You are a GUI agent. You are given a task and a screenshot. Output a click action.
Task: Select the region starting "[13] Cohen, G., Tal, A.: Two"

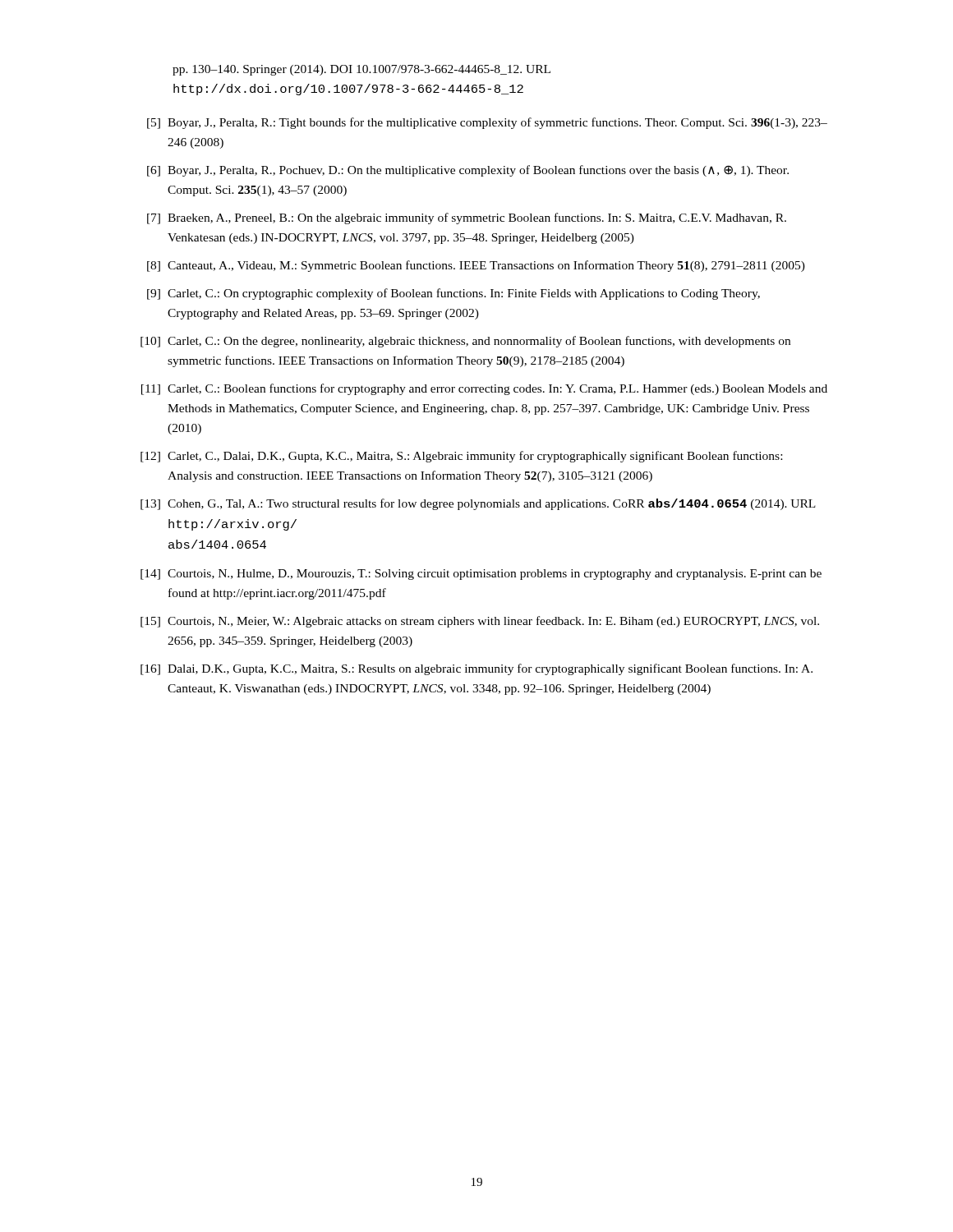click(478, 504)
